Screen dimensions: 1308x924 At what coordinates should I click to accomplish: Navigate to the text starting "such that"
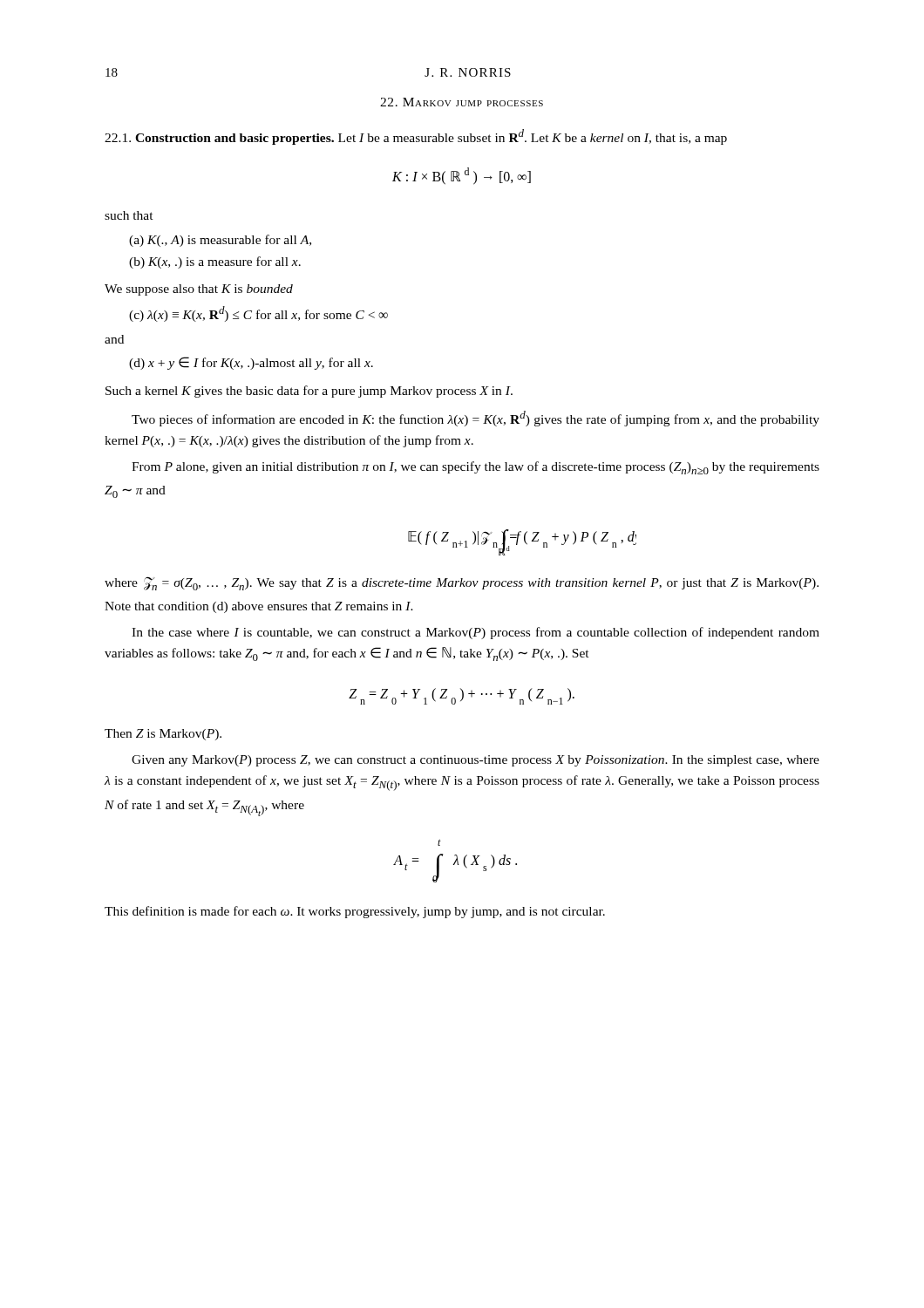point(129,215)
